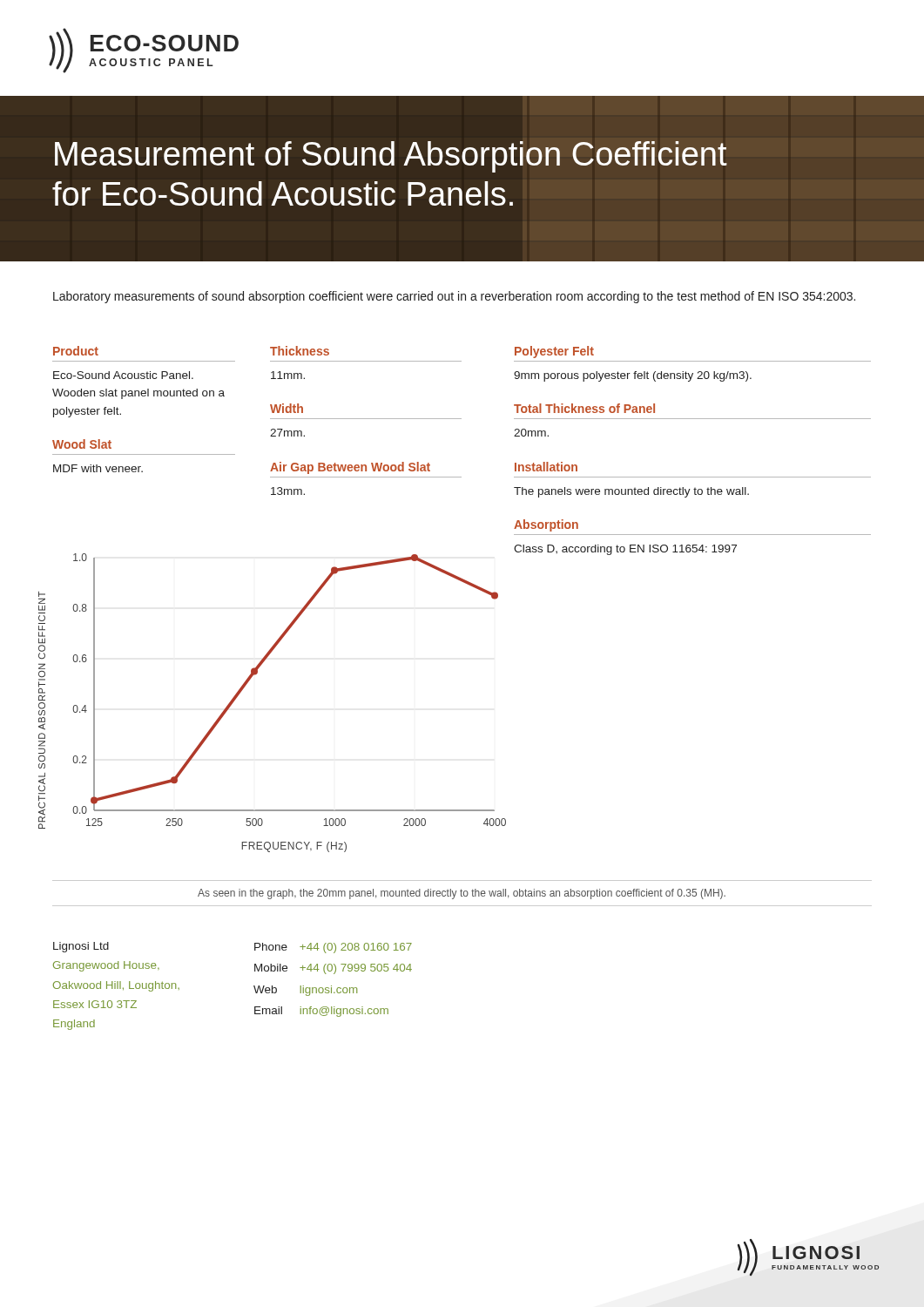Locate the block of text that opens with "Eco-Sound Acoustic Panel. Wooden"
Viewport: 924px width, 1307px height.
coord(138,393)
